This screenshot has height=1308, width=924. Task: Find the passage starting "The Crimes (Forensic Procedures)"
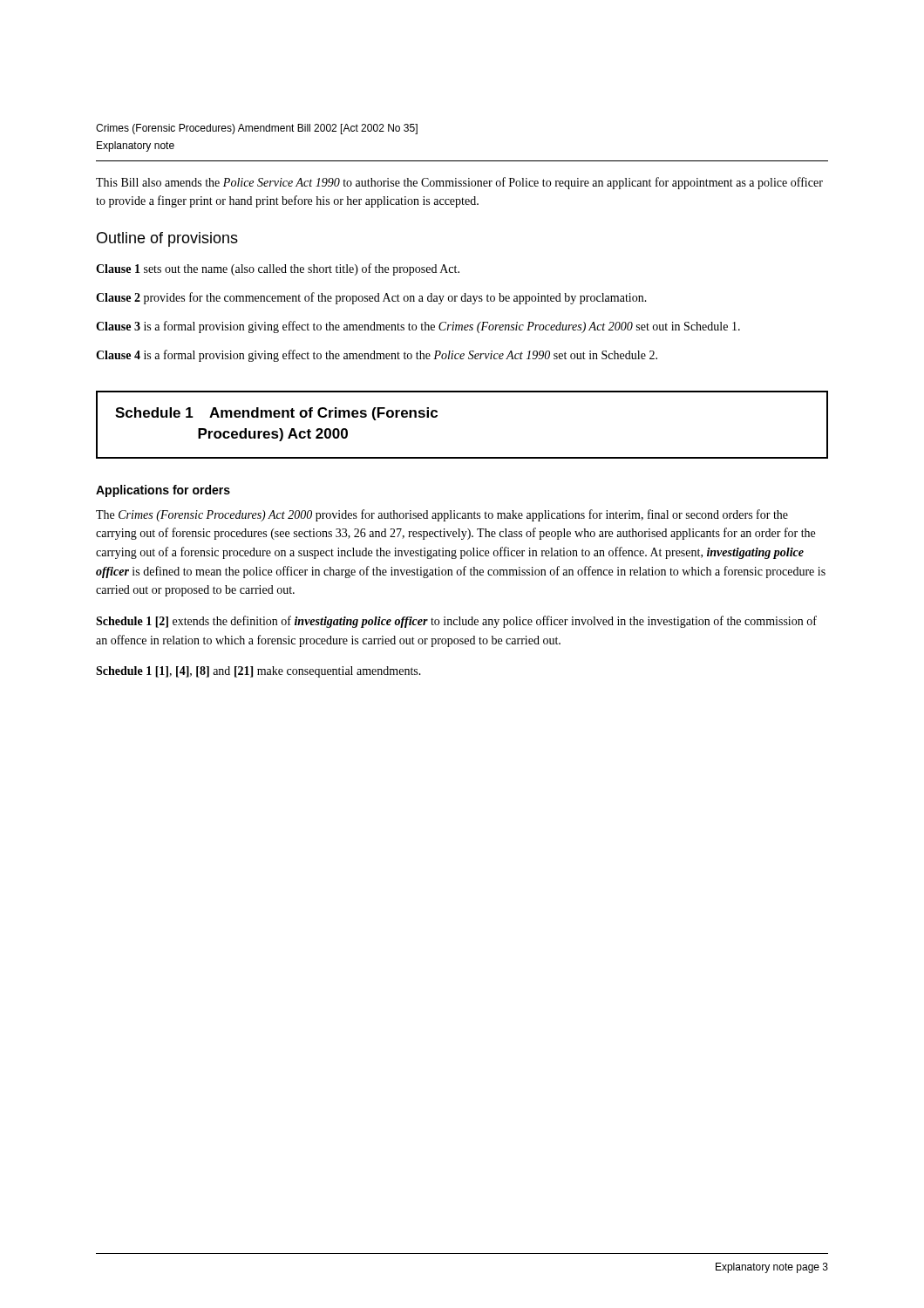pyautogui.click(x=461, y=552)
